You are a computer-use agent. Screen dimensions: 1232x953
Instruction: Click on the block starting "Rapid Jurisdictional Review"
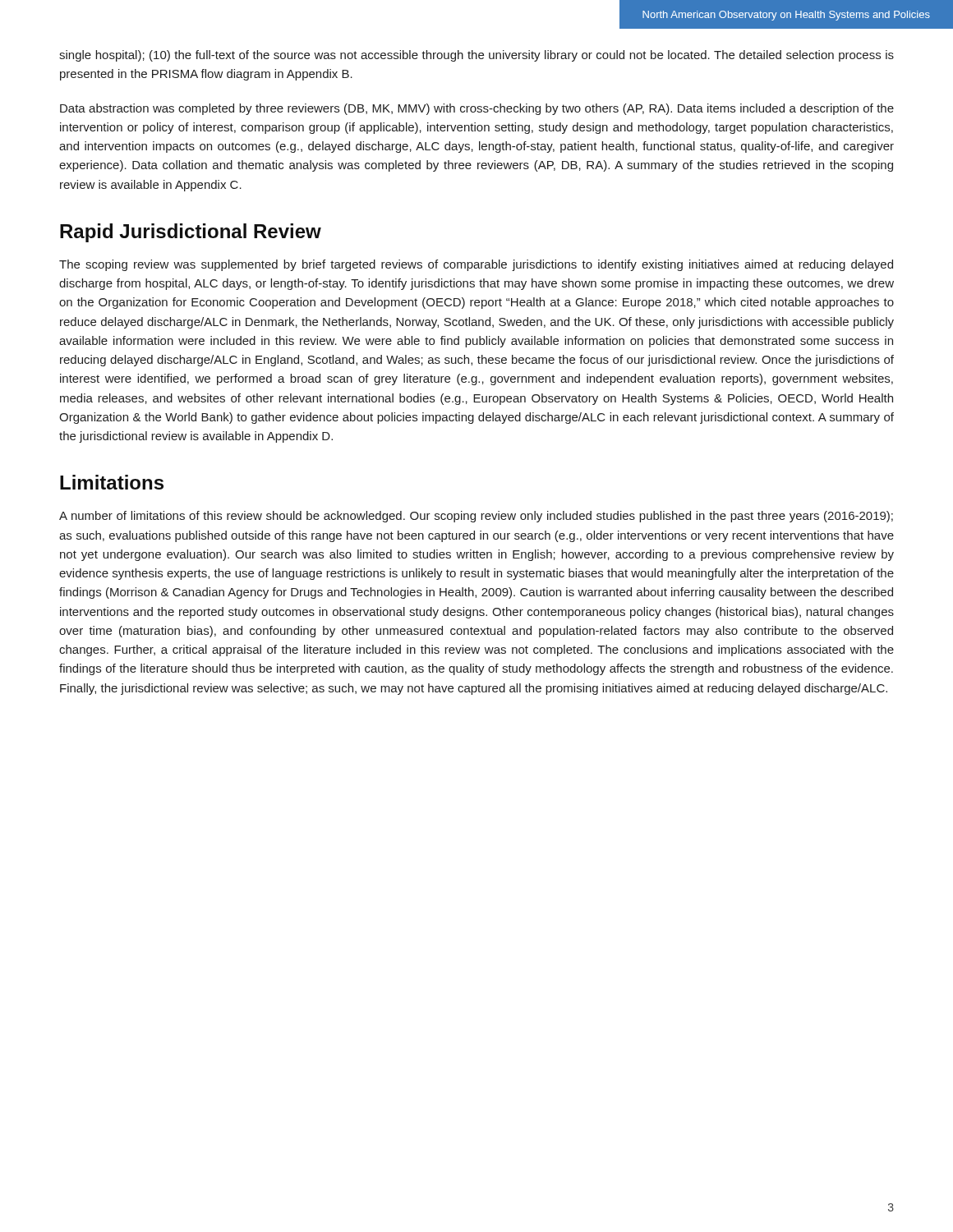[x=190, y=231]
